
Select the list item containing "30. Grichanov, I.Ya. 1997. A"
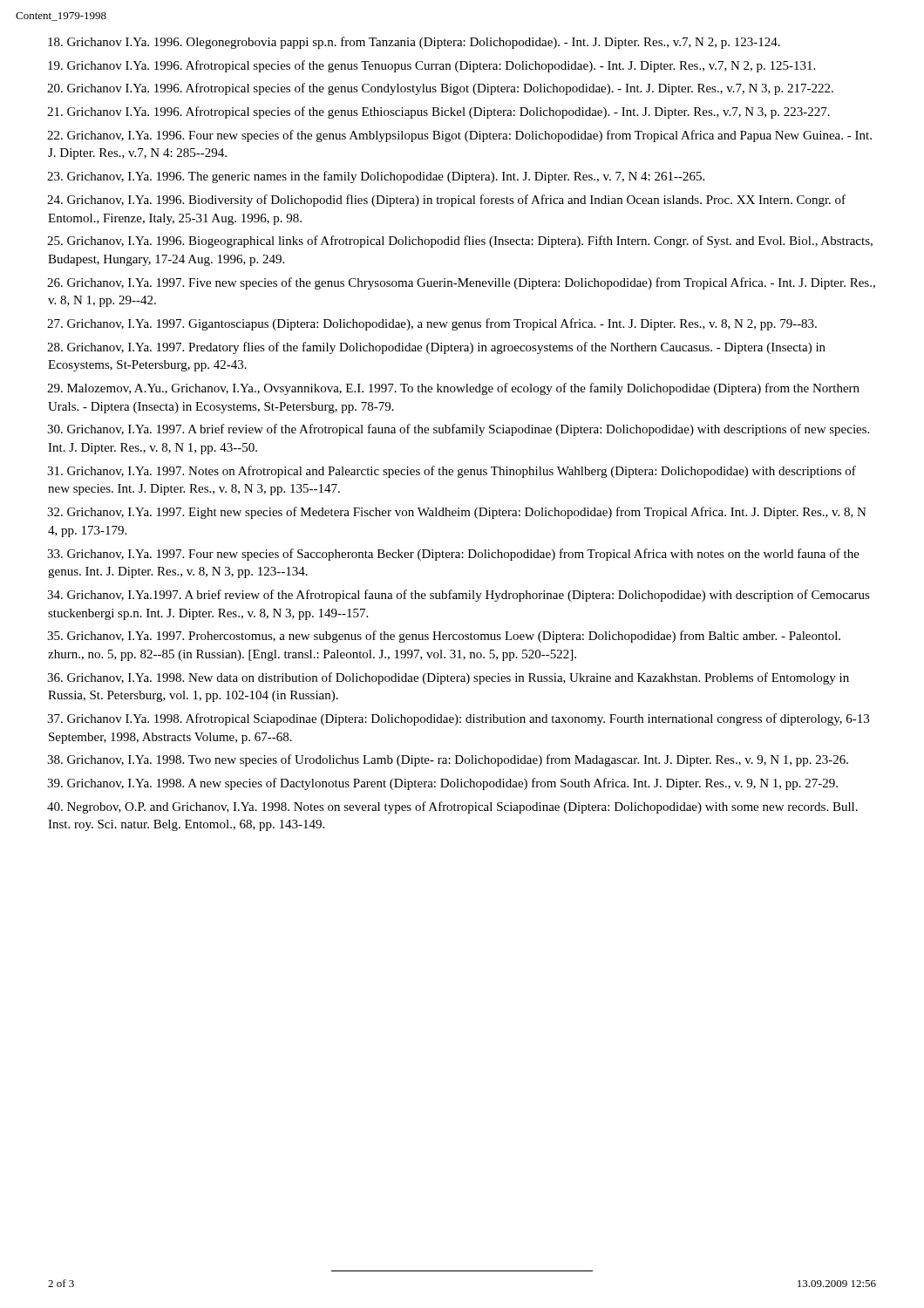coord(459,438)
